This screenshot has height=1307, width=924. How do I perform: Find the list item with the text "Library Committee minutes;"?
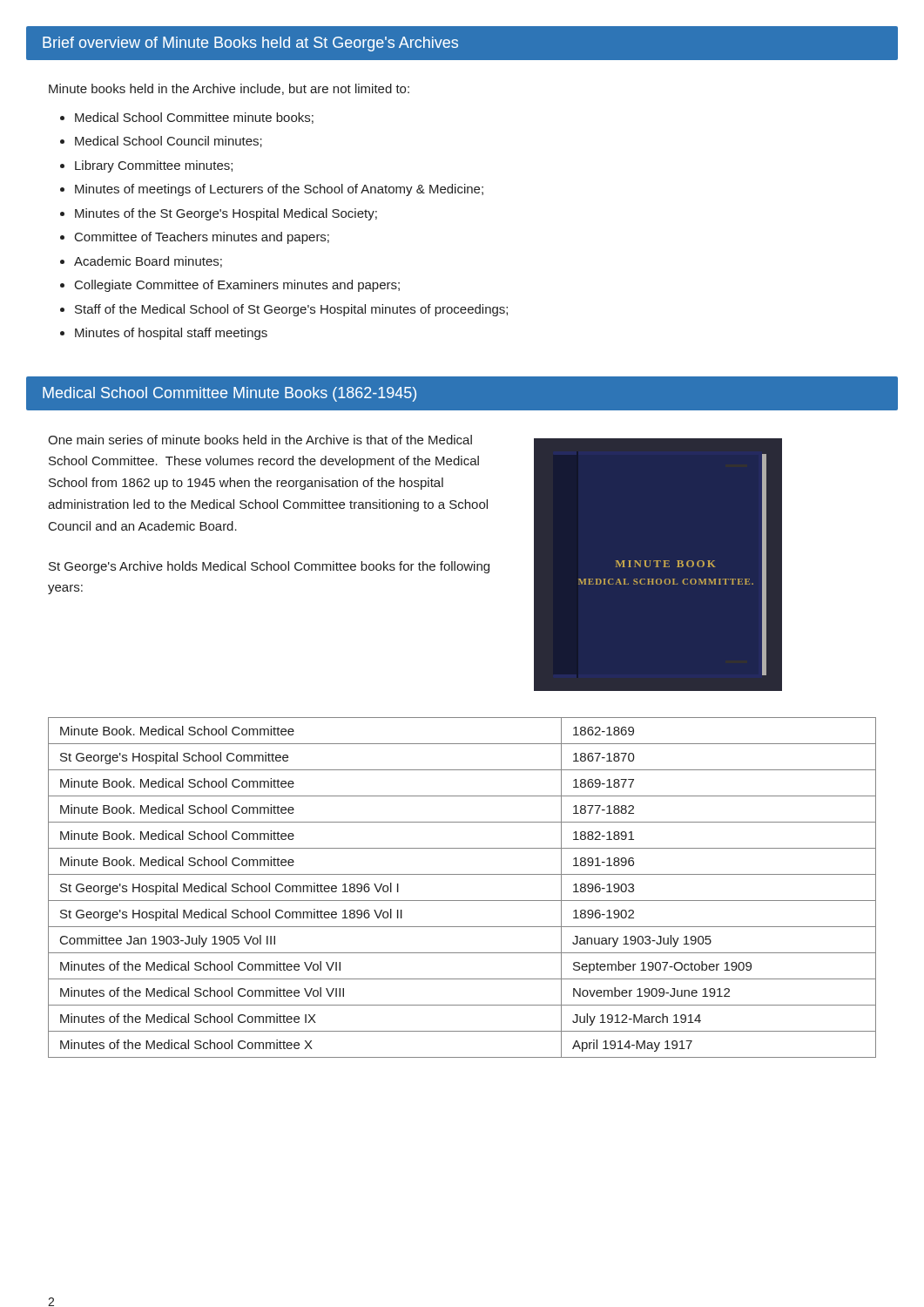[154, 165]
